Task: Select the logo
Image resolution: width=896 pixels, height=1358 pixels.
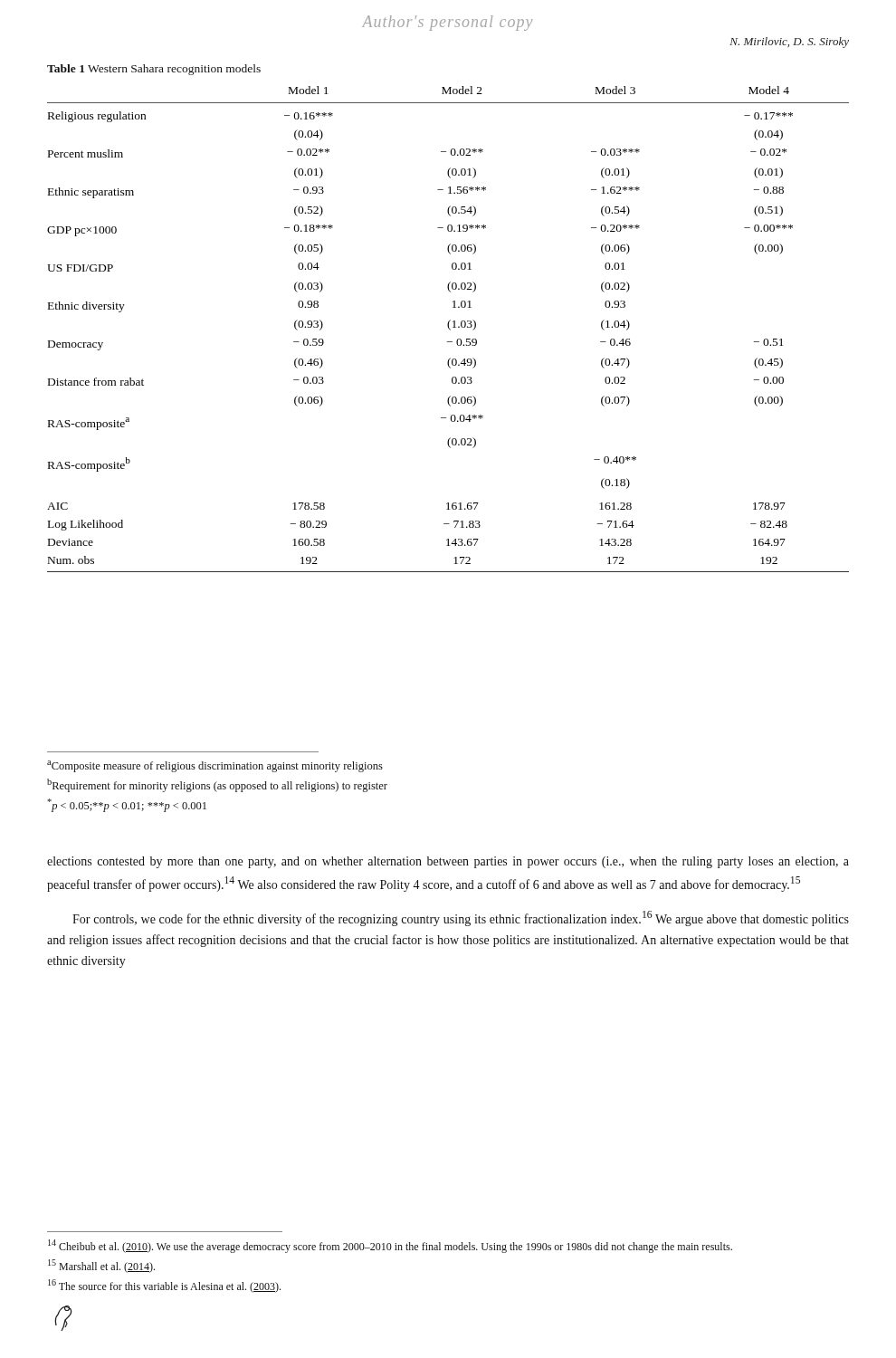Action: click(63, 1316)
